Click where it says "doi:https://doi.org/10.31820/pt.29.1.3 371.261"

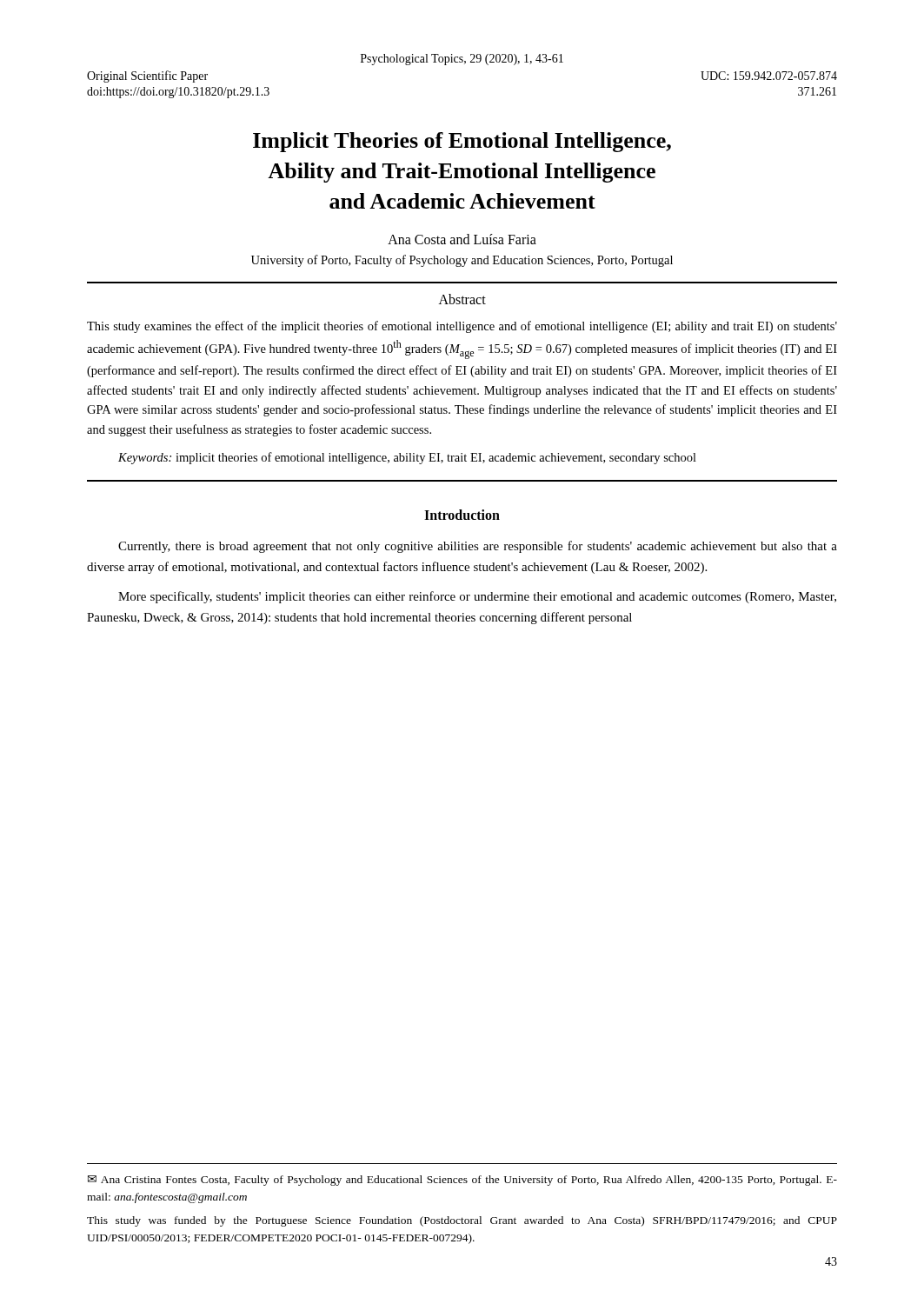click(x=170, y=93)
